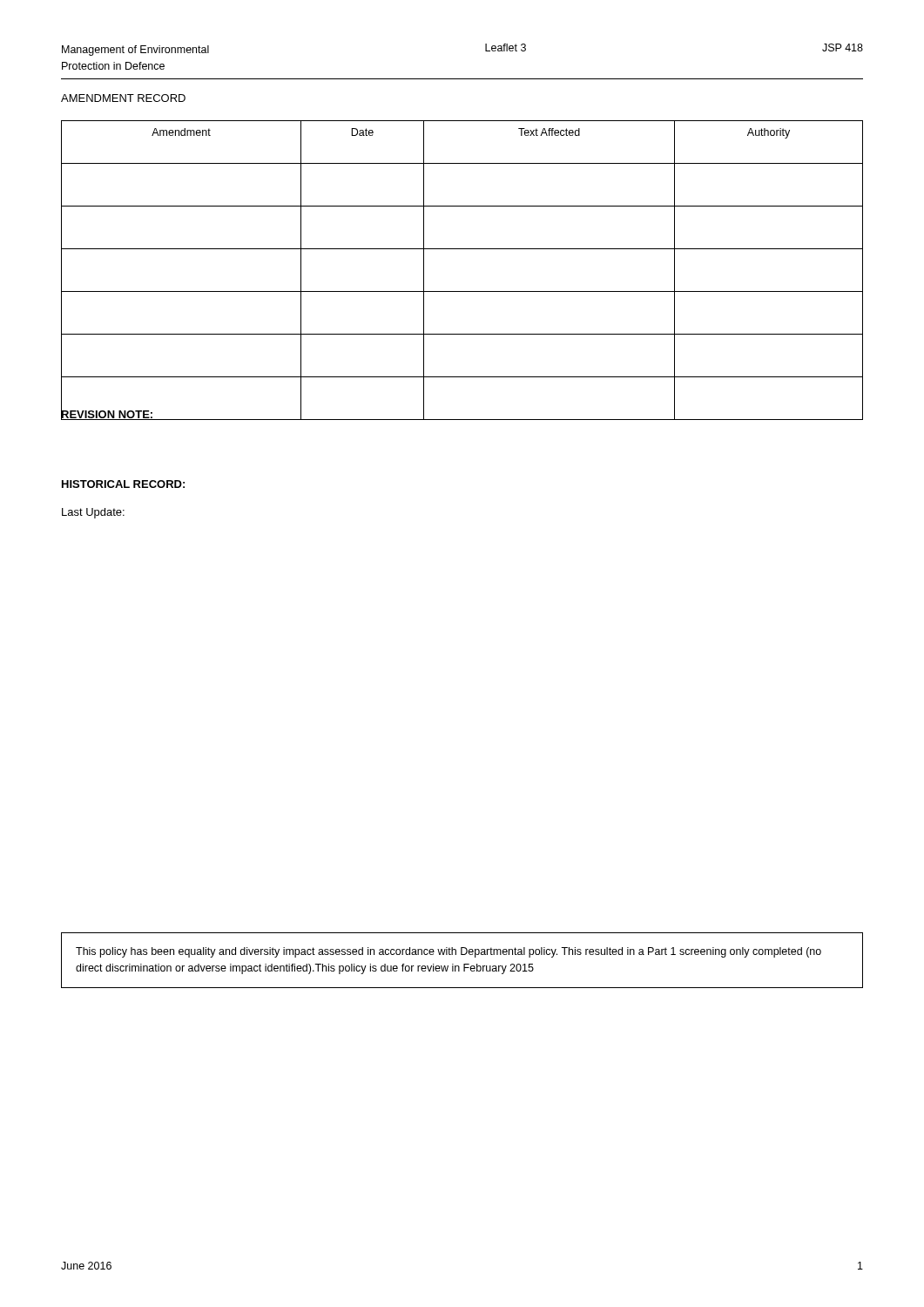Locate the text block that says "This policy has been equality and"
The width and height of the screenshot is (924, 1307).
pyautogui.click(x=449, y=960)
